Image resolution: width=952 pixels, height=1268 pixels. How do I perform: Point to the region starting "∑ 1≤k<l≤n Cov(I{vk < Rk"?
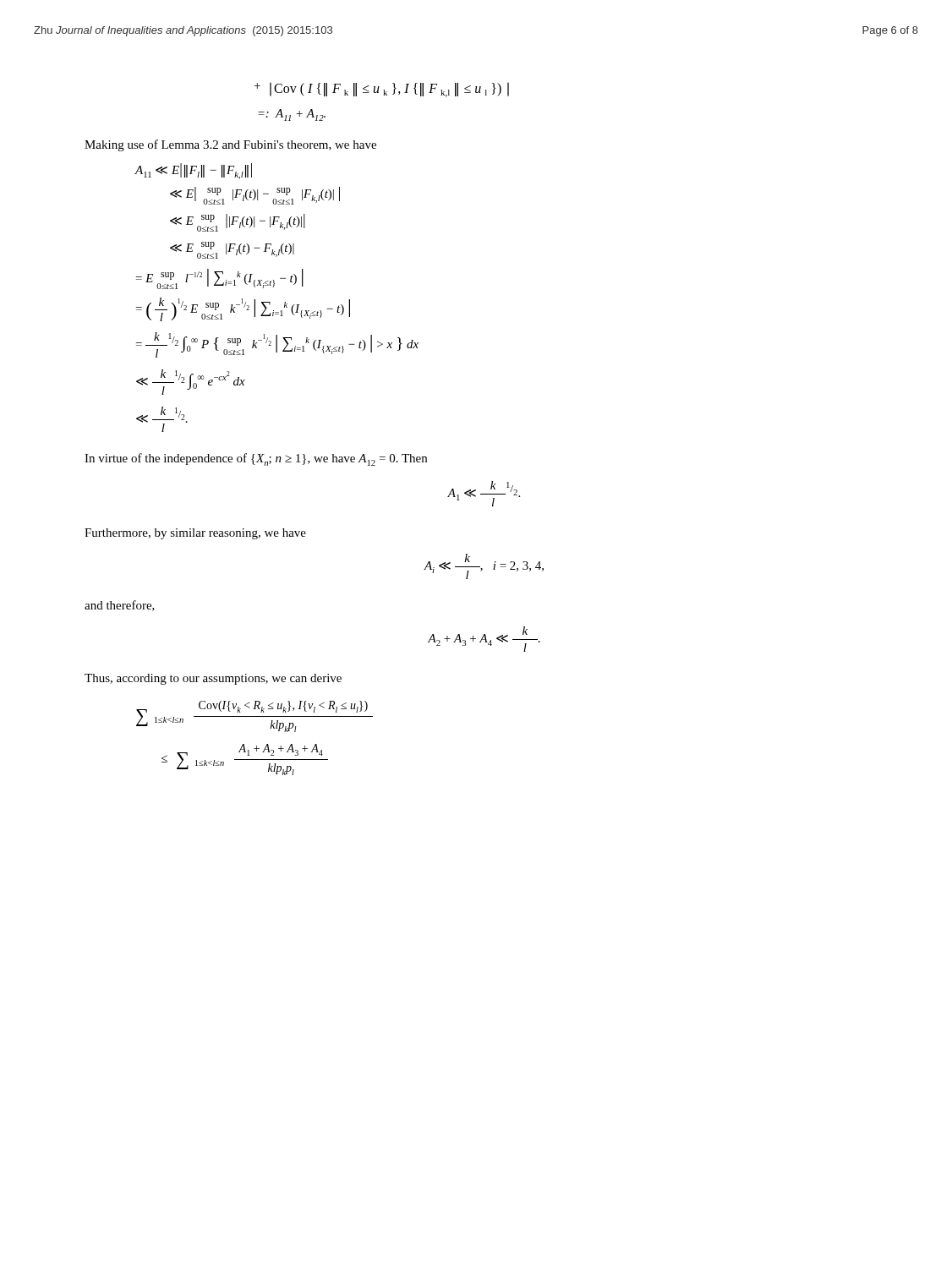pyautogui.click(x=254, y=716)
